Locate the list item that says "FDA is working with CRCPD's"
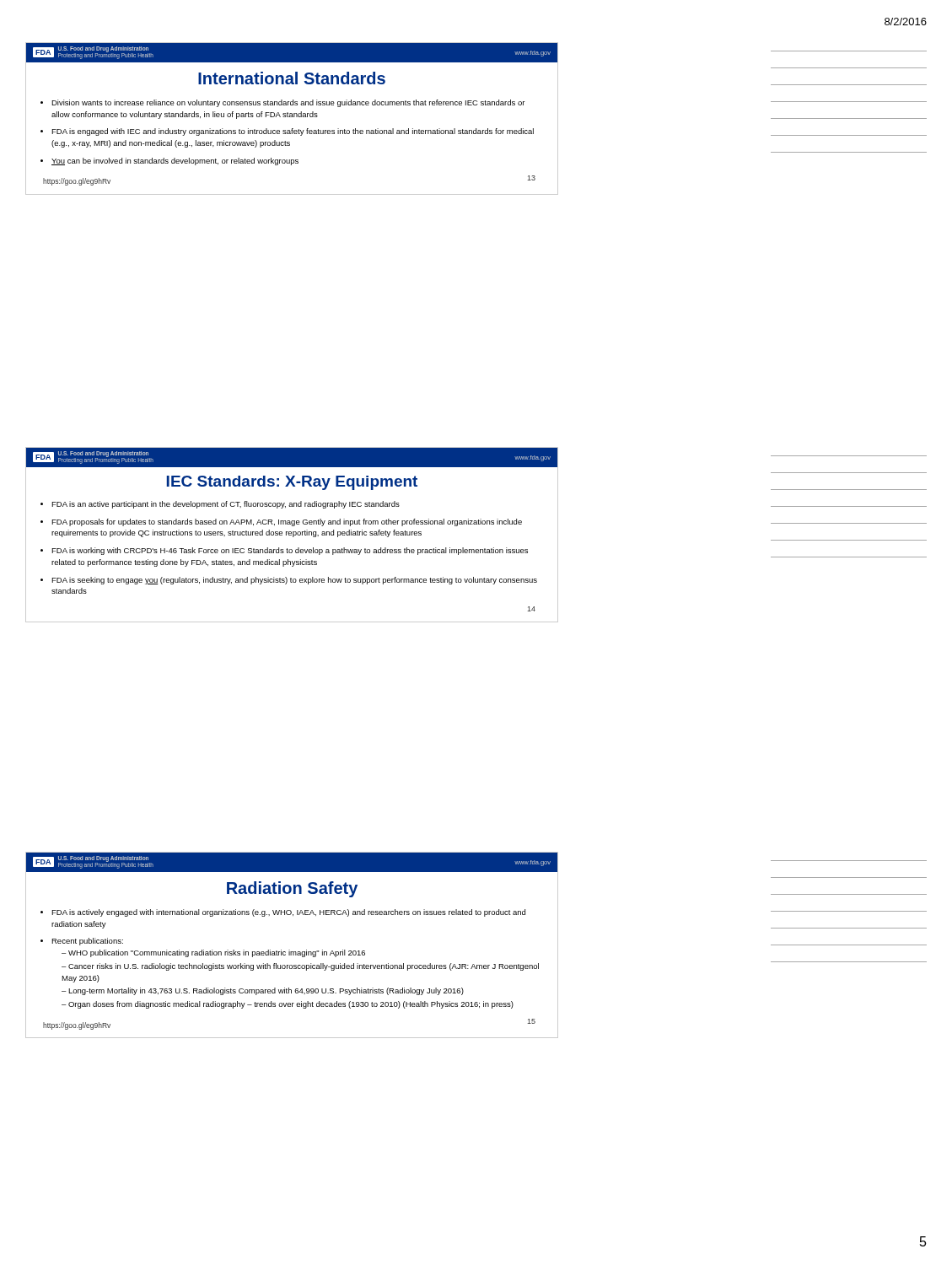Viewport: 952px width, 1265px height. (x=290, y=556)
